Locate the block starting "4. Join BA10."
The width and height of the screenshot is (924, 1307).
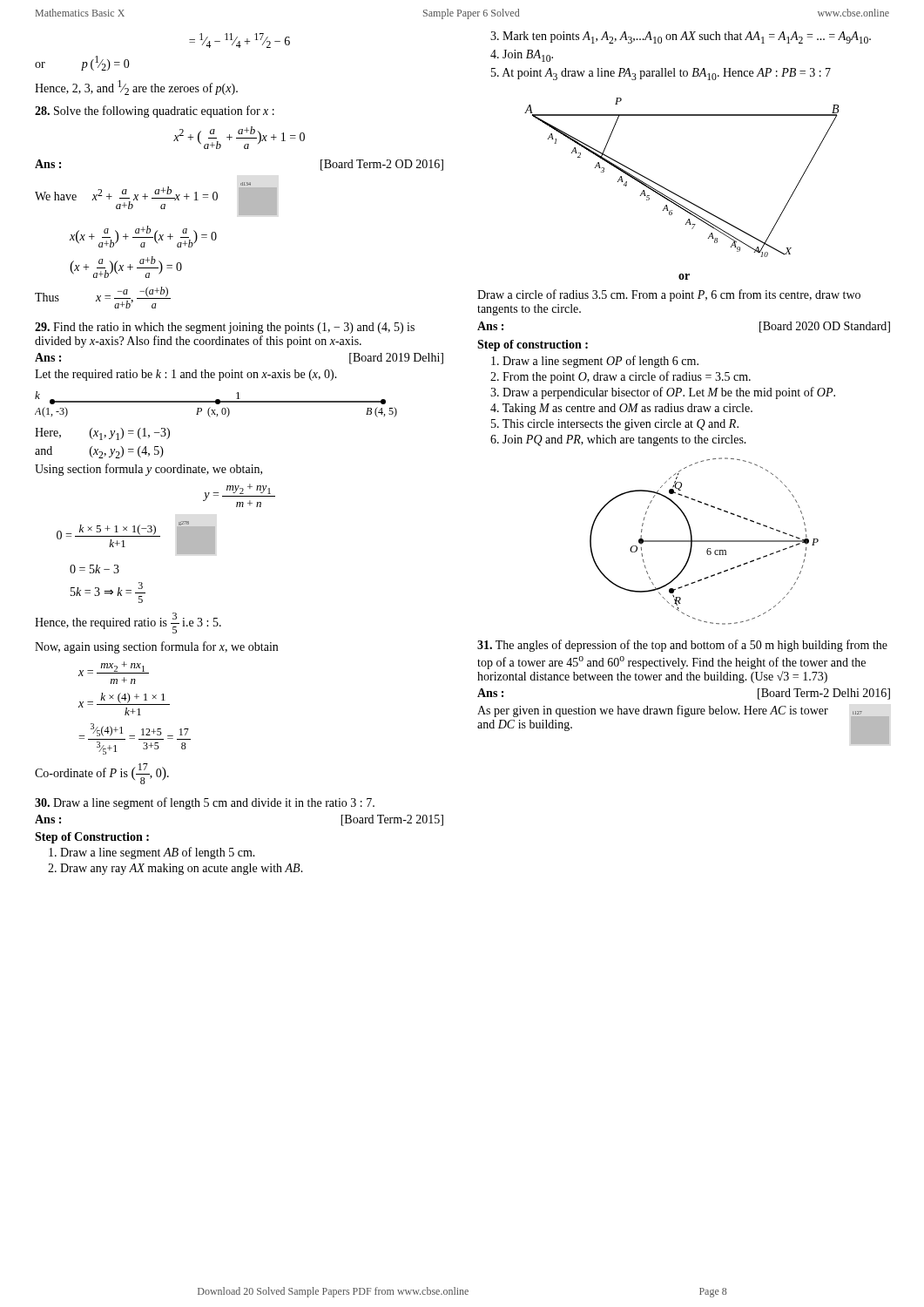tap(522, 56)
